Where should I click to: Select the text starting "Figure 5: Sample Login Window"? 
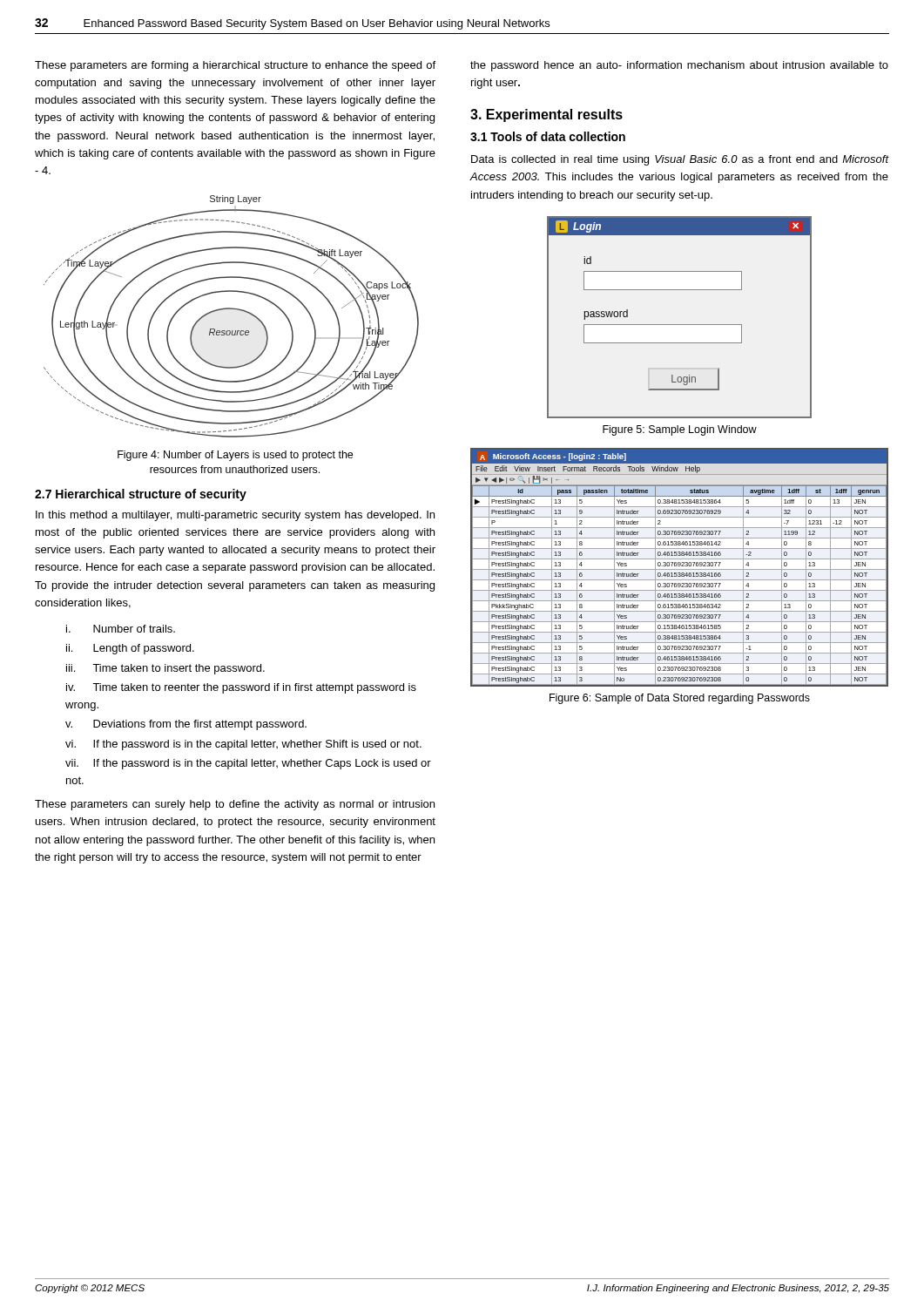point(679,429)
